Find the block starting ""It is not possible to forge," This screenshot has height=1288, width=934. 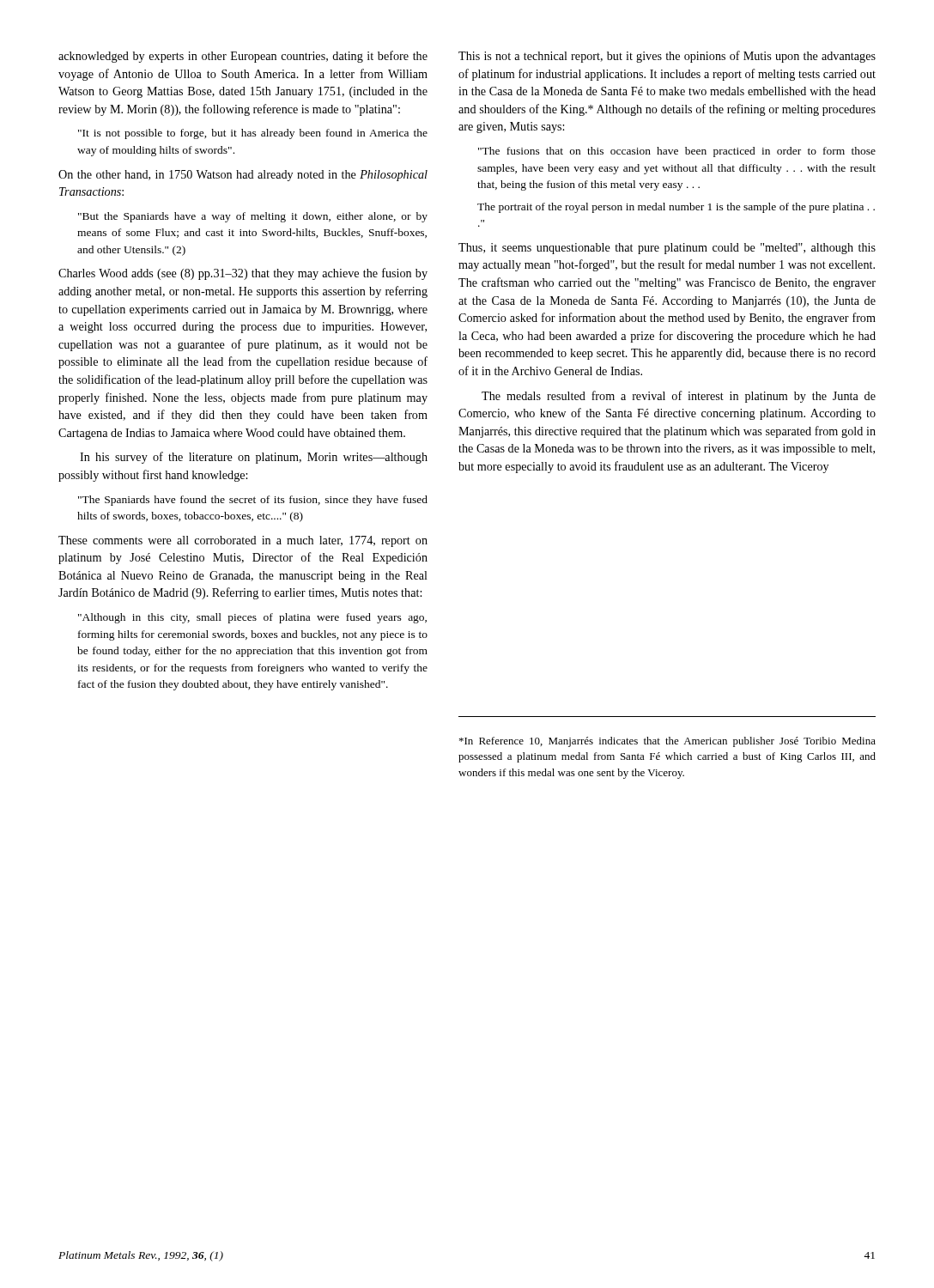[x=252, y=142]
